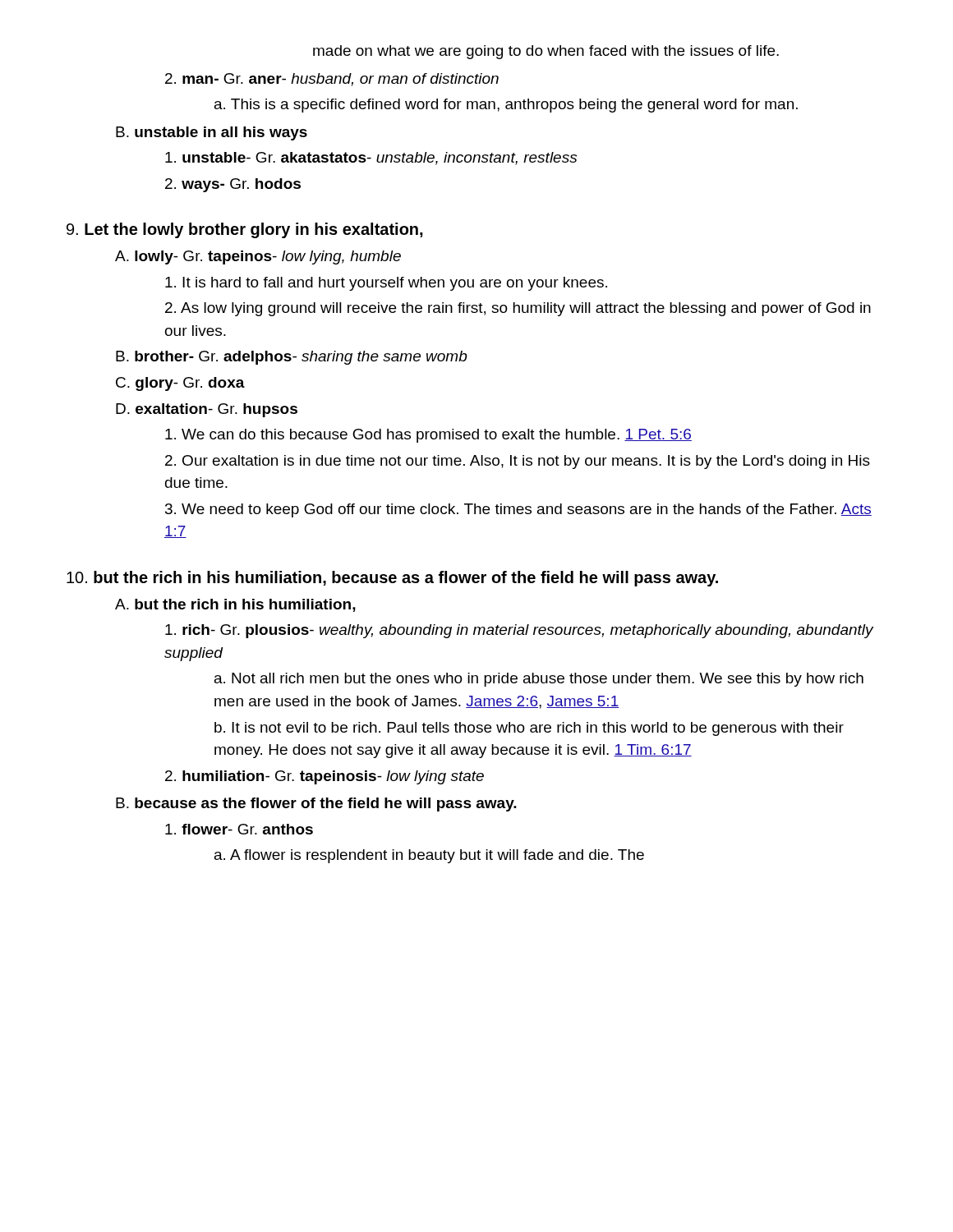This screenshot has width=953, height=1232.
Task: Find the region starting "flower- Gr. anthos"
Action: pos(239,829)
